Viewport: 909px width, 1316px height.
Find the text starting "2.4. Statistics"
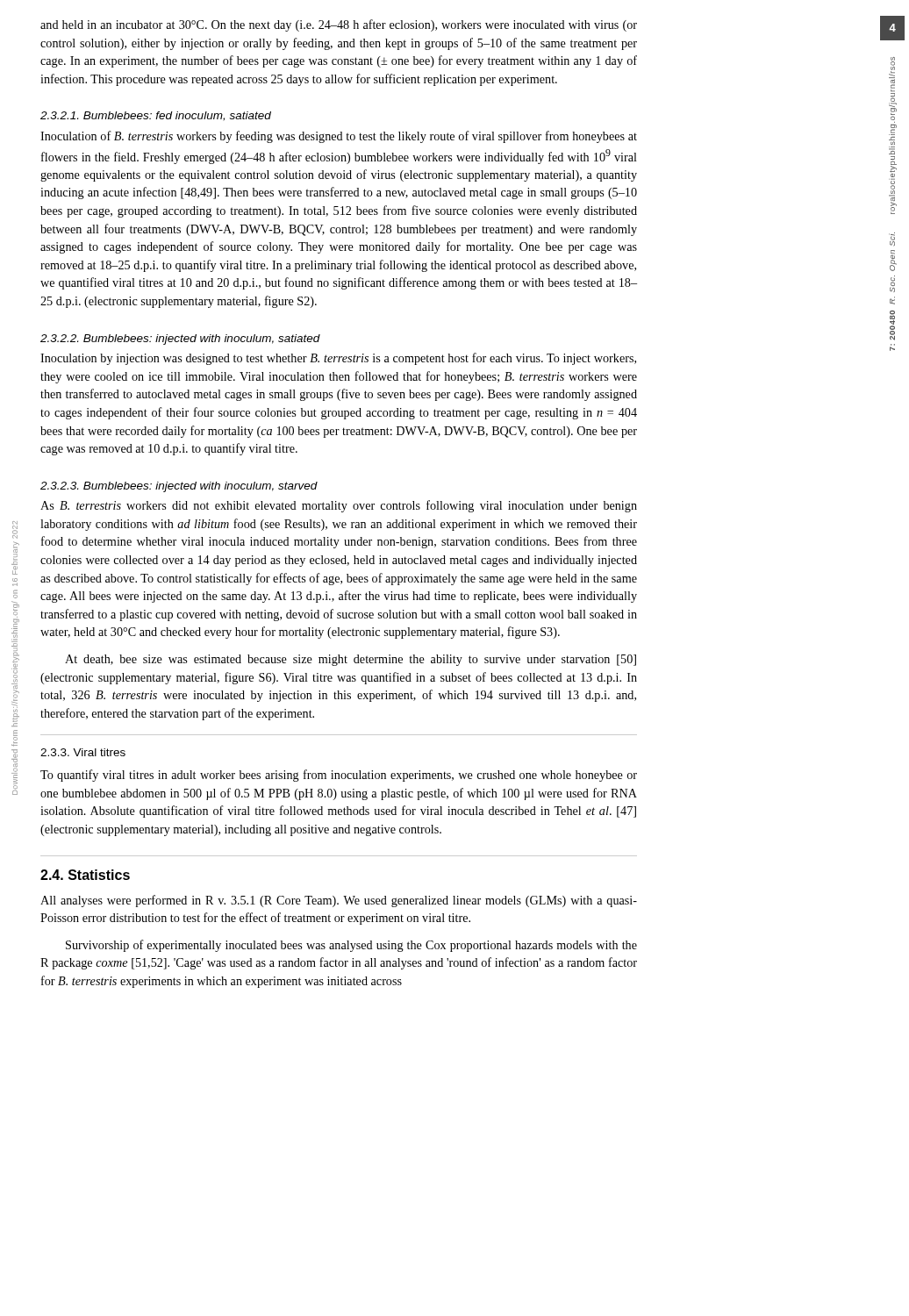85,875
